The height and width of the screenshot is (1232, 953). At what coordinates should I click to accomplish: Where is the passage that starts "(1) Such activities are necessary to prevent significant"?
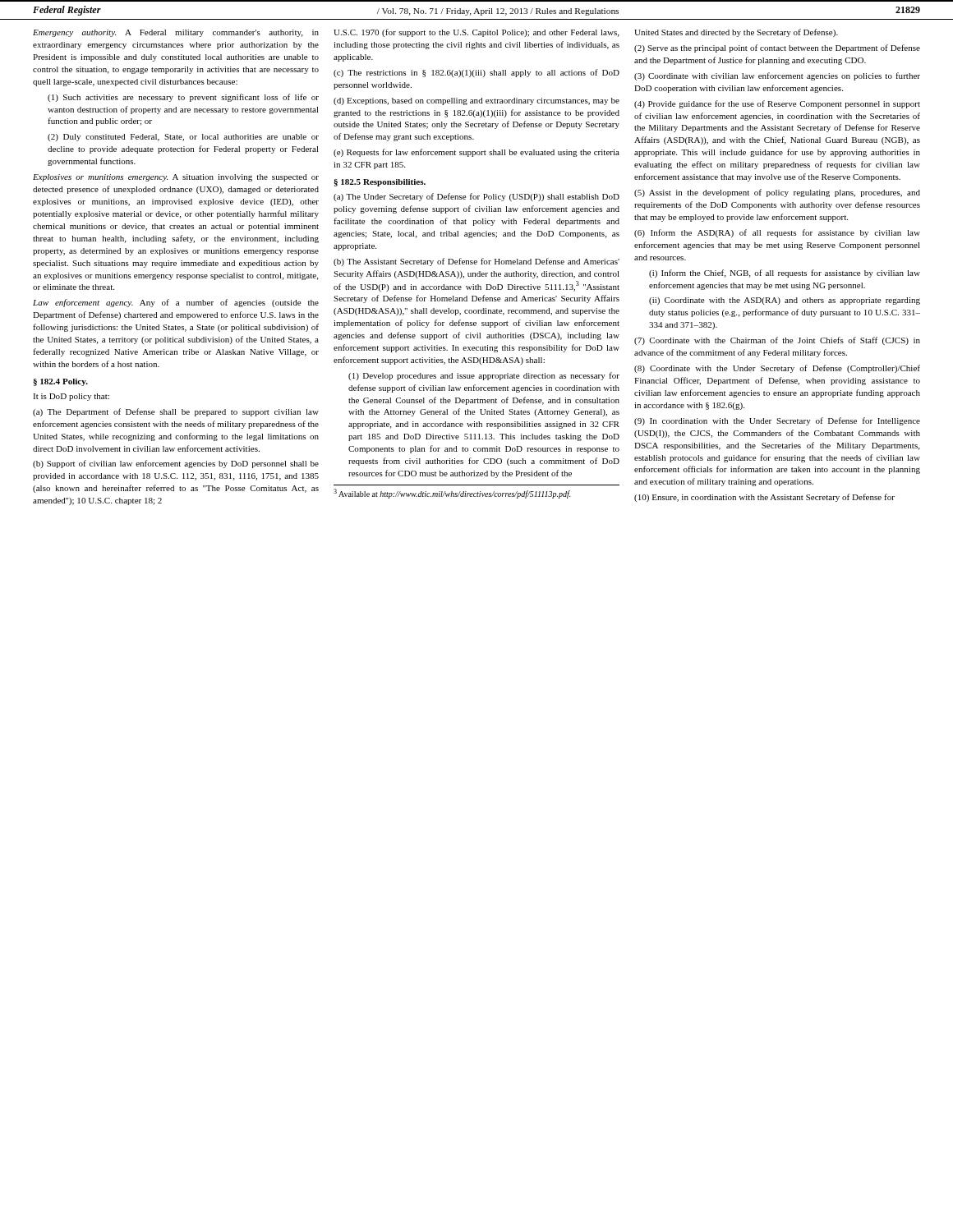click(x=183, y=109)
